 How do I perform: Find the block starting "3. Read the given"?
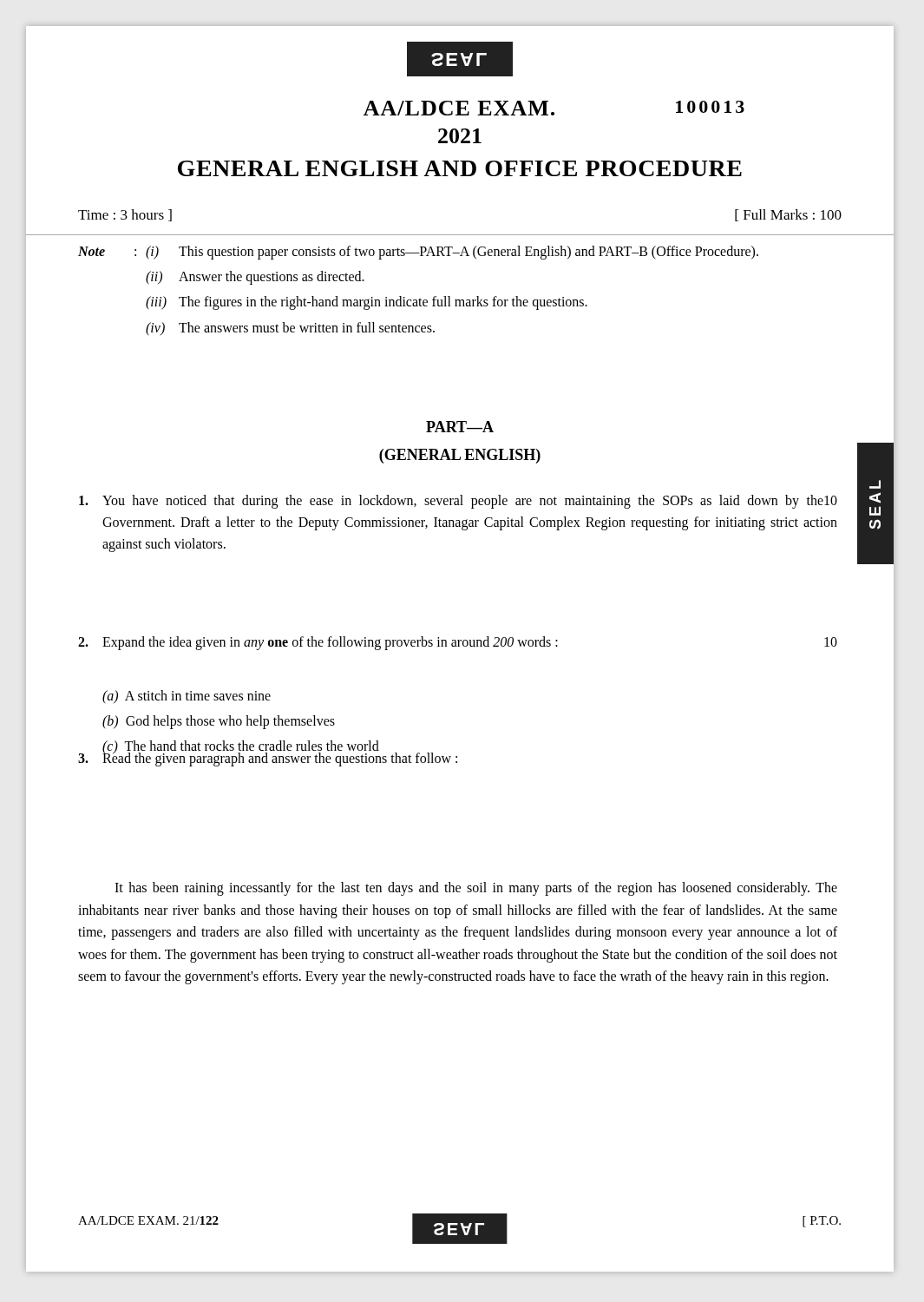pos(458,759)
